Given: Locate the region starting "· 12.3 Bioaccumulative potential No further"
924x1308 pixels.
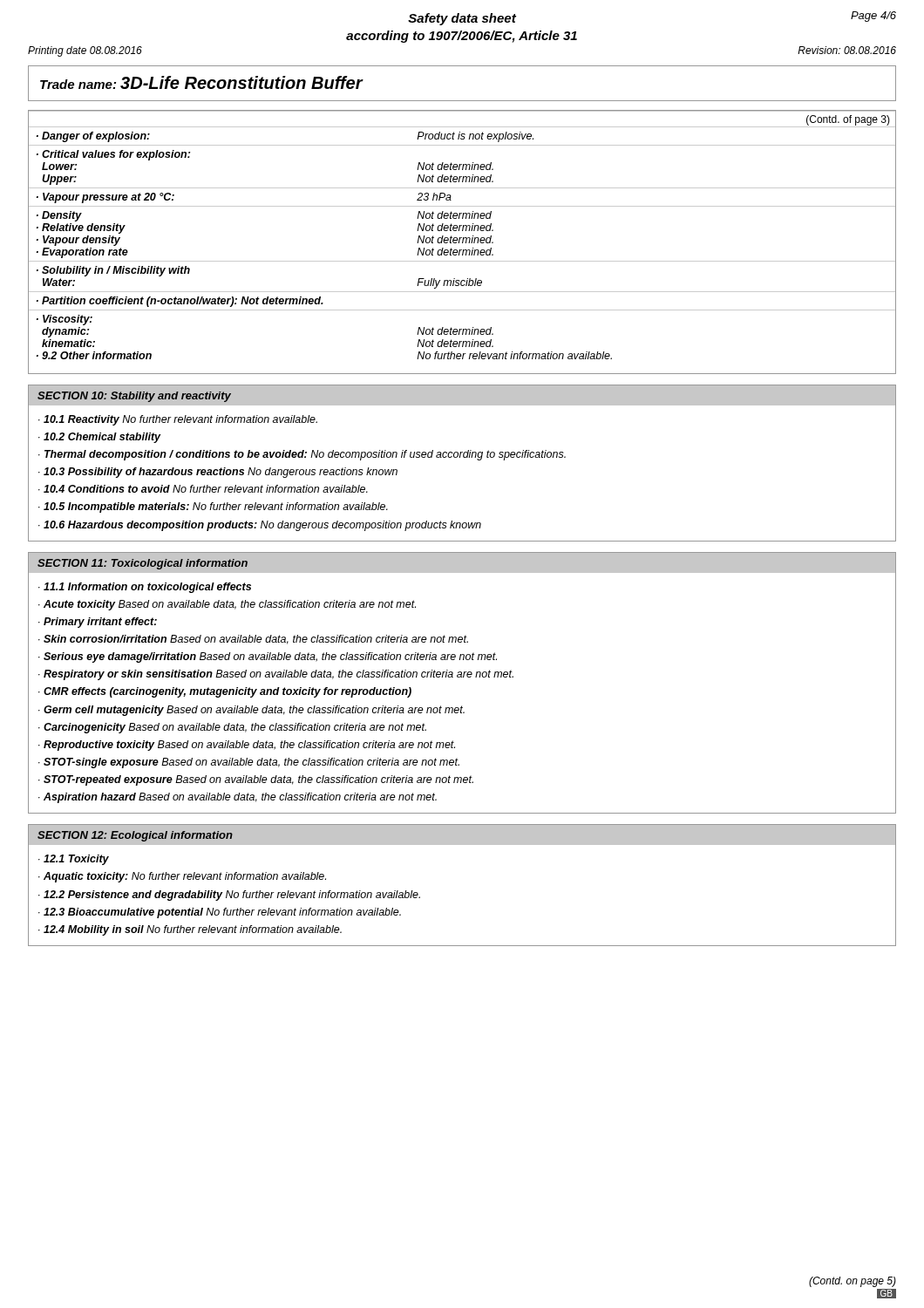Looking at the screenshot, I should coord(220,912).
